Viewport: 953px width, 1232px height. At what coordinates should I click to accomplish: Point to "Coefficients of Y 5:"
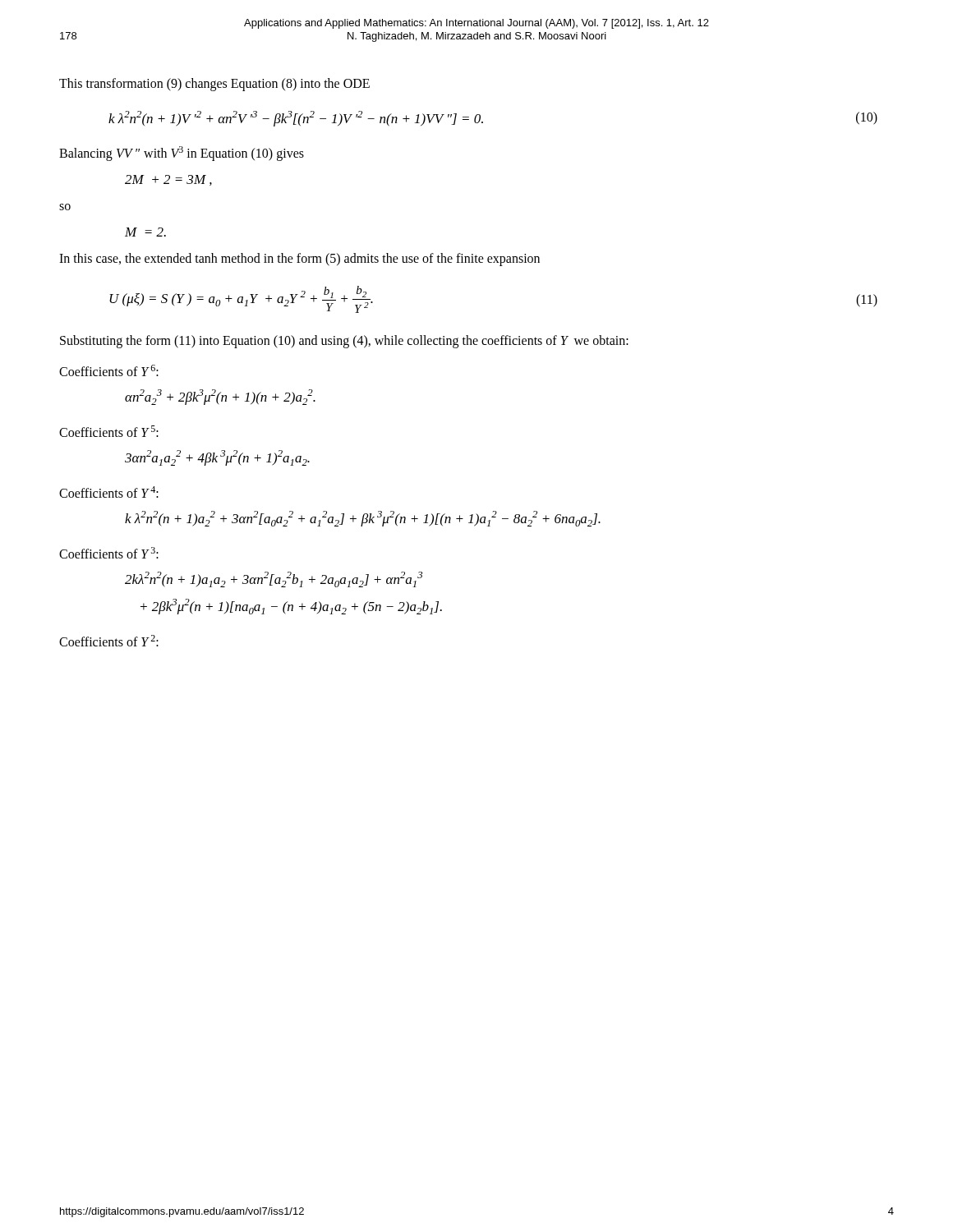coord(109,431)
